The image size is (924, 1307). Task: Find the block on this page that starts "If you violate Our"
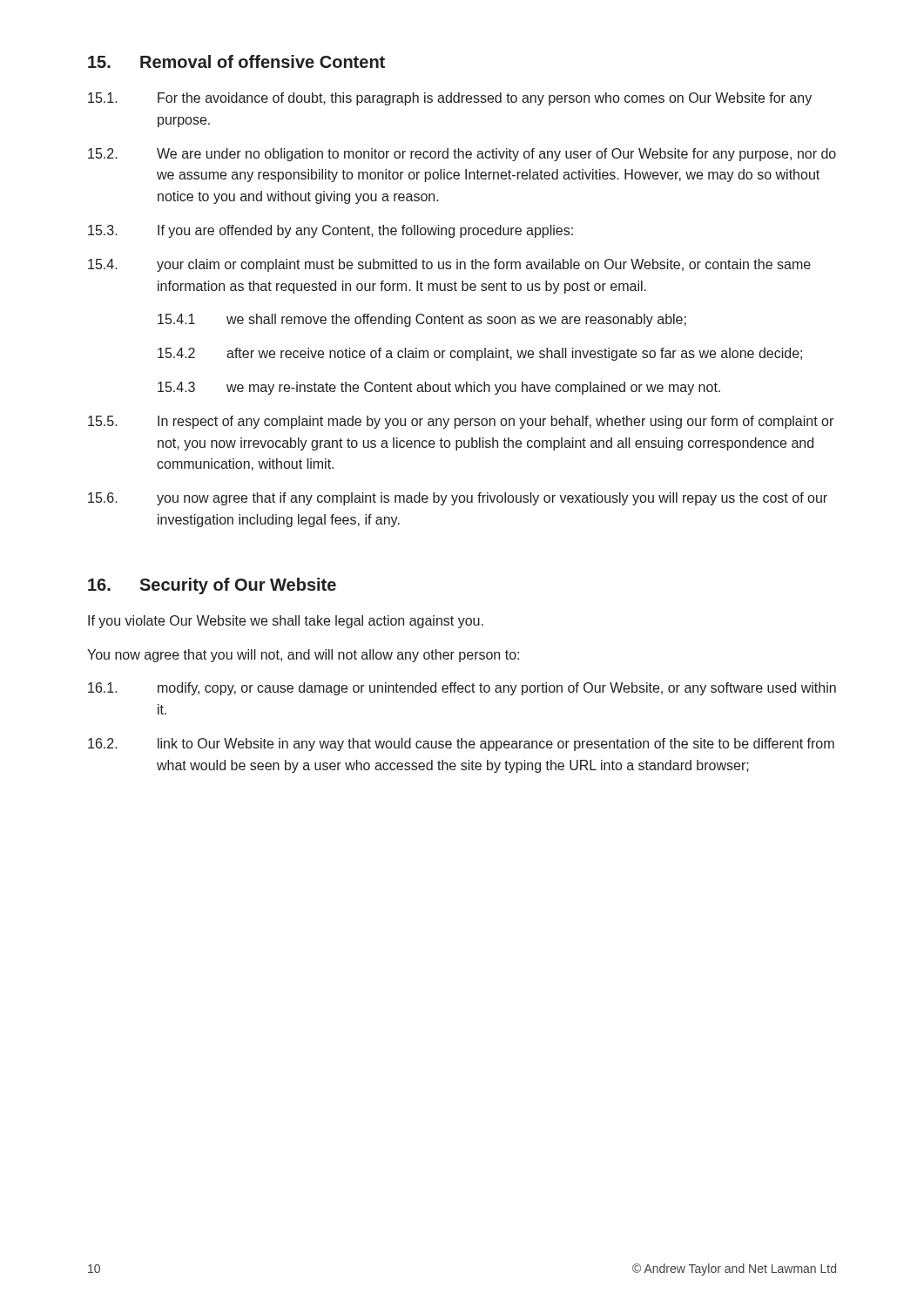(286, 621)
